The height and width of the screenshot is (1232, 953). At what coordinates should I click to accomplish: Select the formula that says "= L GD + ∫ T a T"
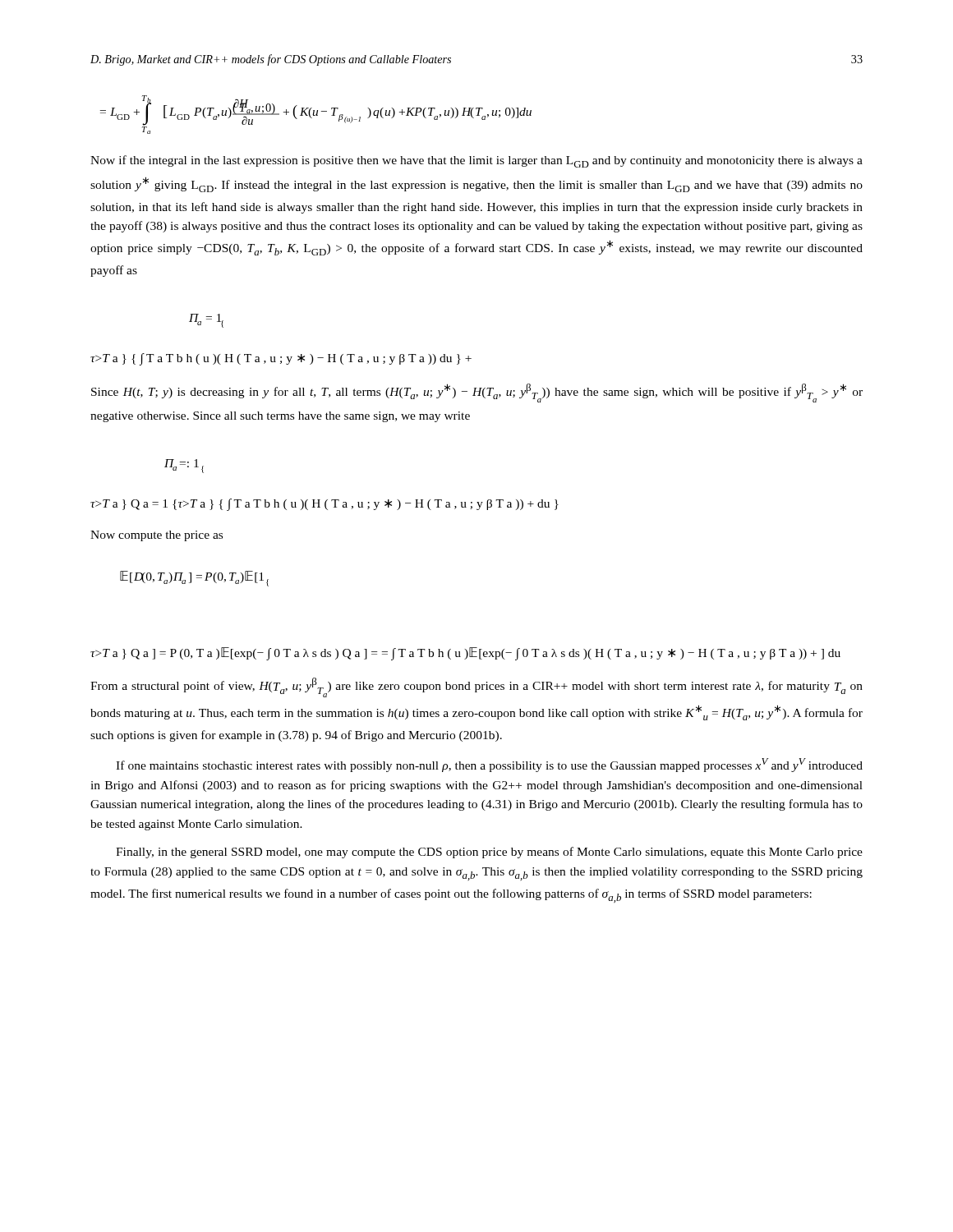pyautogui.click(x=476, y=111)
